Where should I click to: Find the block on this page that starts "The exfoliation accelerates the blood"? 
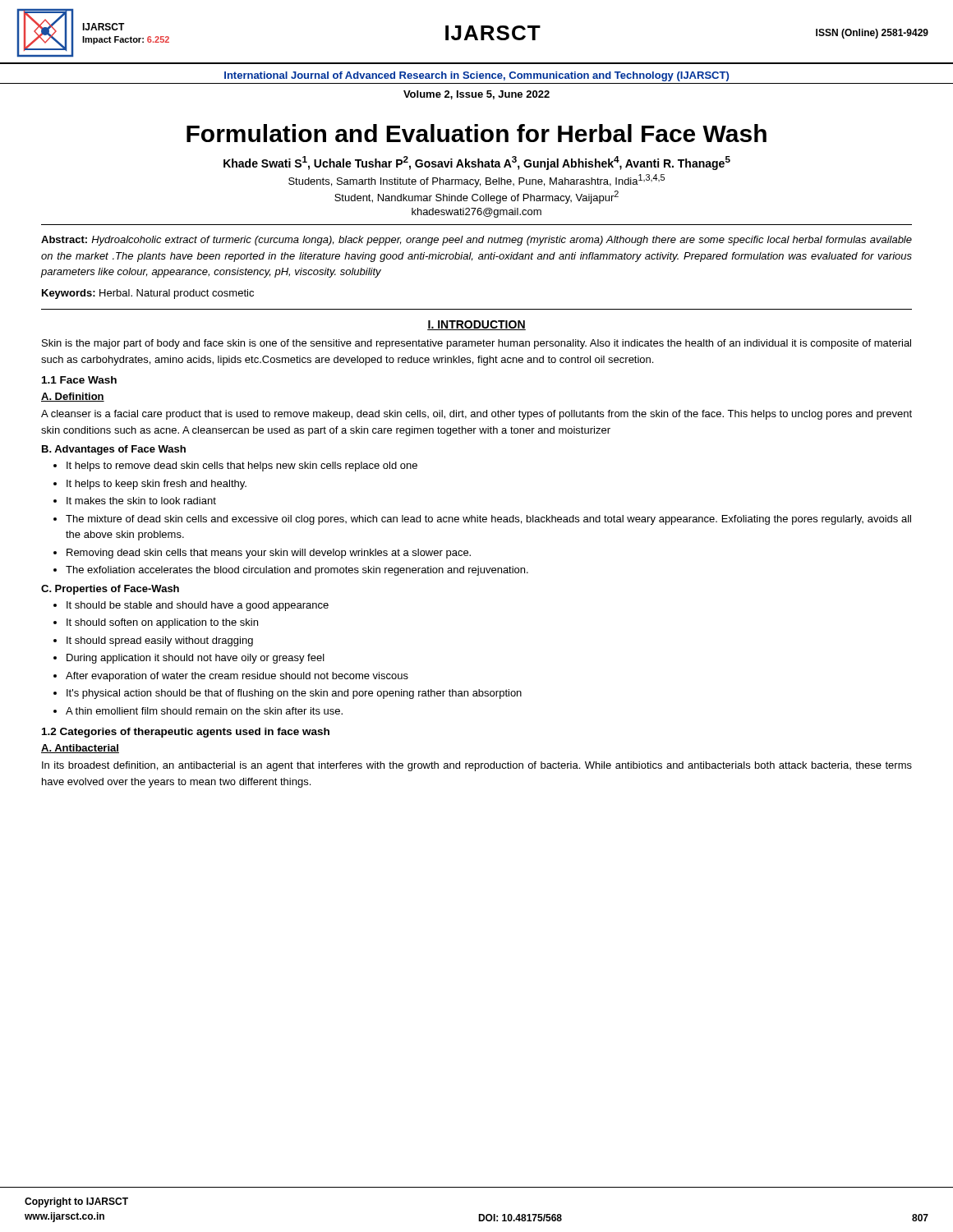tap(297, 570)
